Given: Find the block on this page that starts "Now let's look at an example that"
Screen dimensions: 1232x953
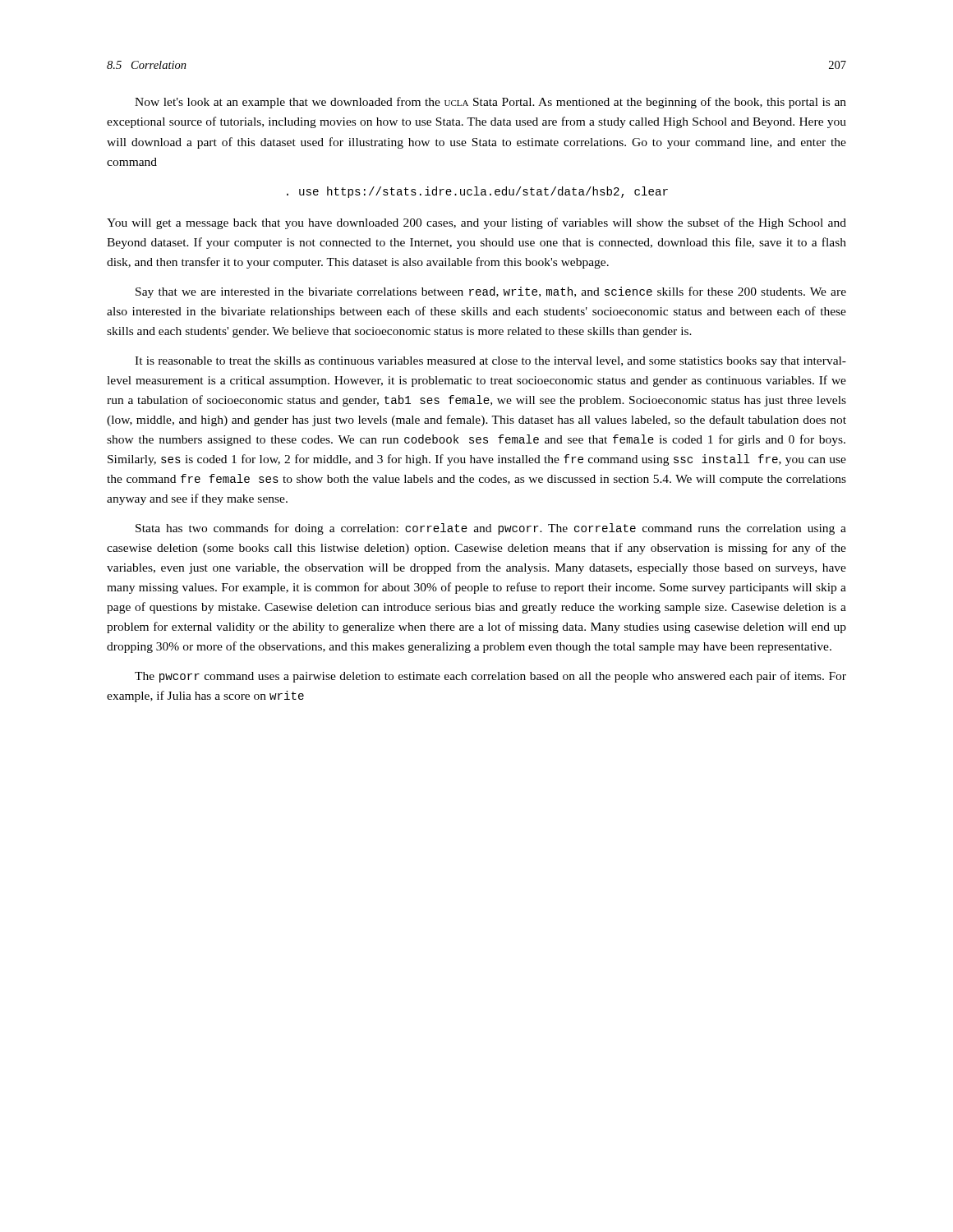Looking at the screenshot, I should [x=476, y=132].
